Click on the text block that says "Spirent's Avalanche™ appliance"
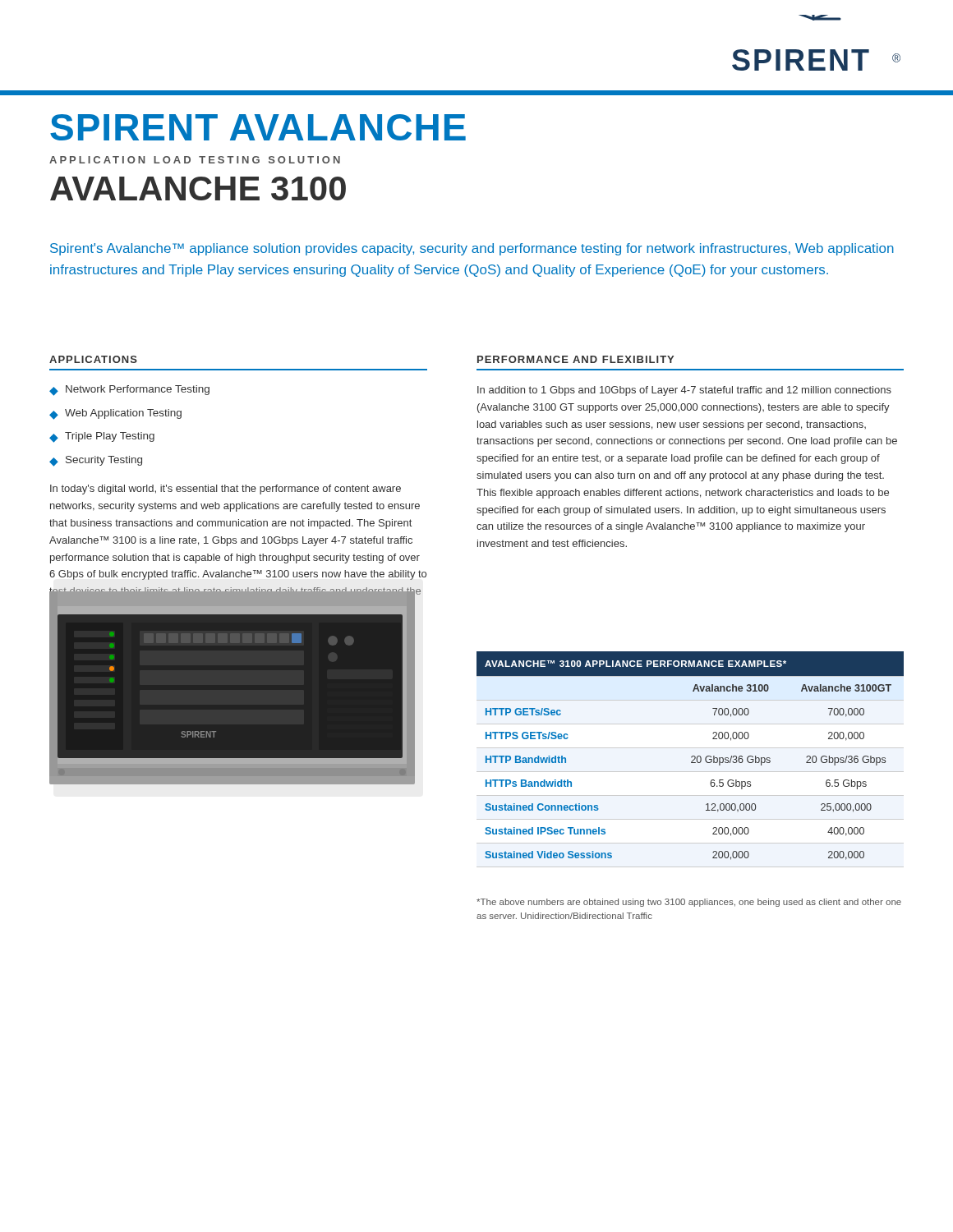 (x=472, y=259)
